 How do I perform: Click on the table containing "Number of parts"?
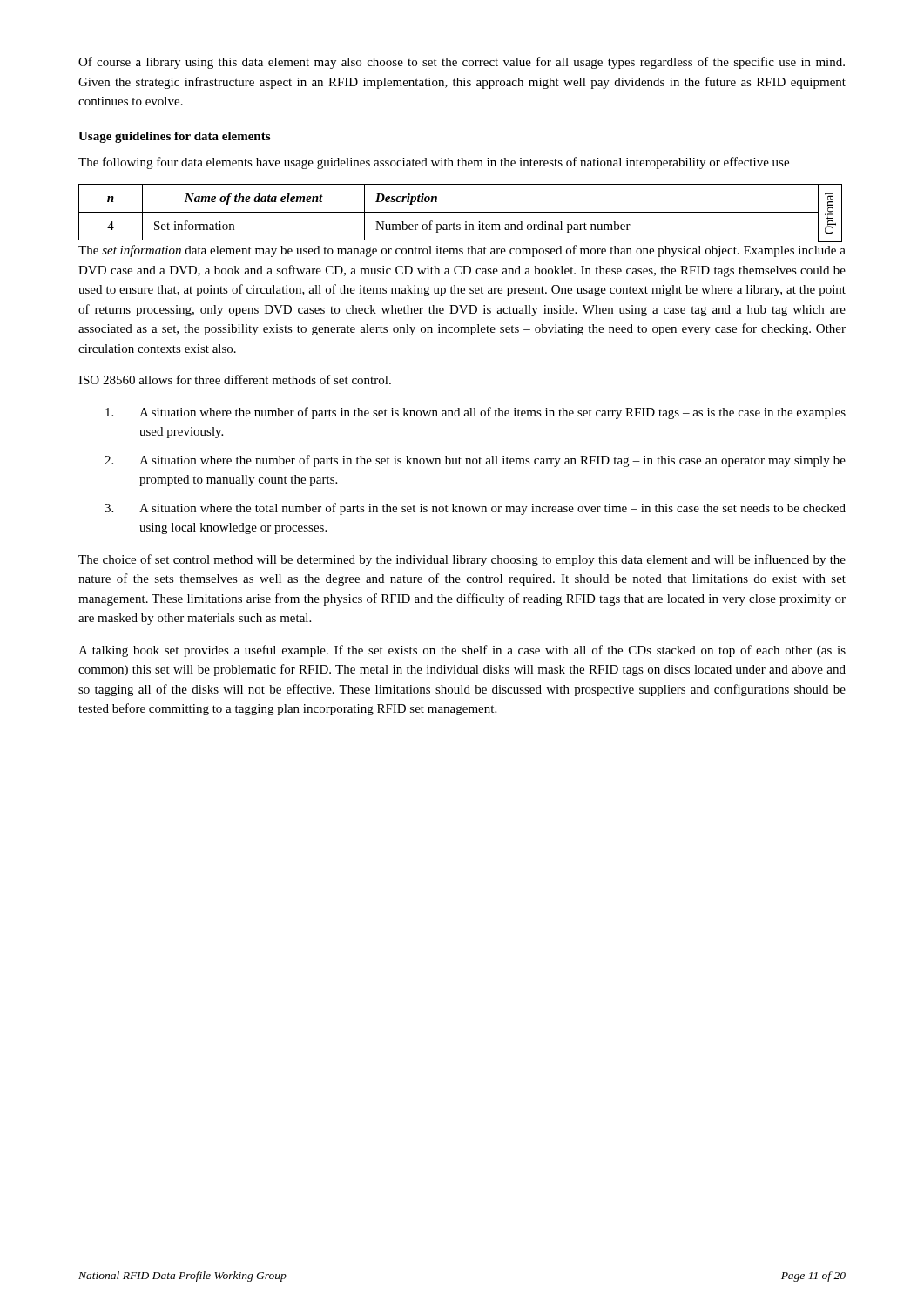[x=462, y=212]
